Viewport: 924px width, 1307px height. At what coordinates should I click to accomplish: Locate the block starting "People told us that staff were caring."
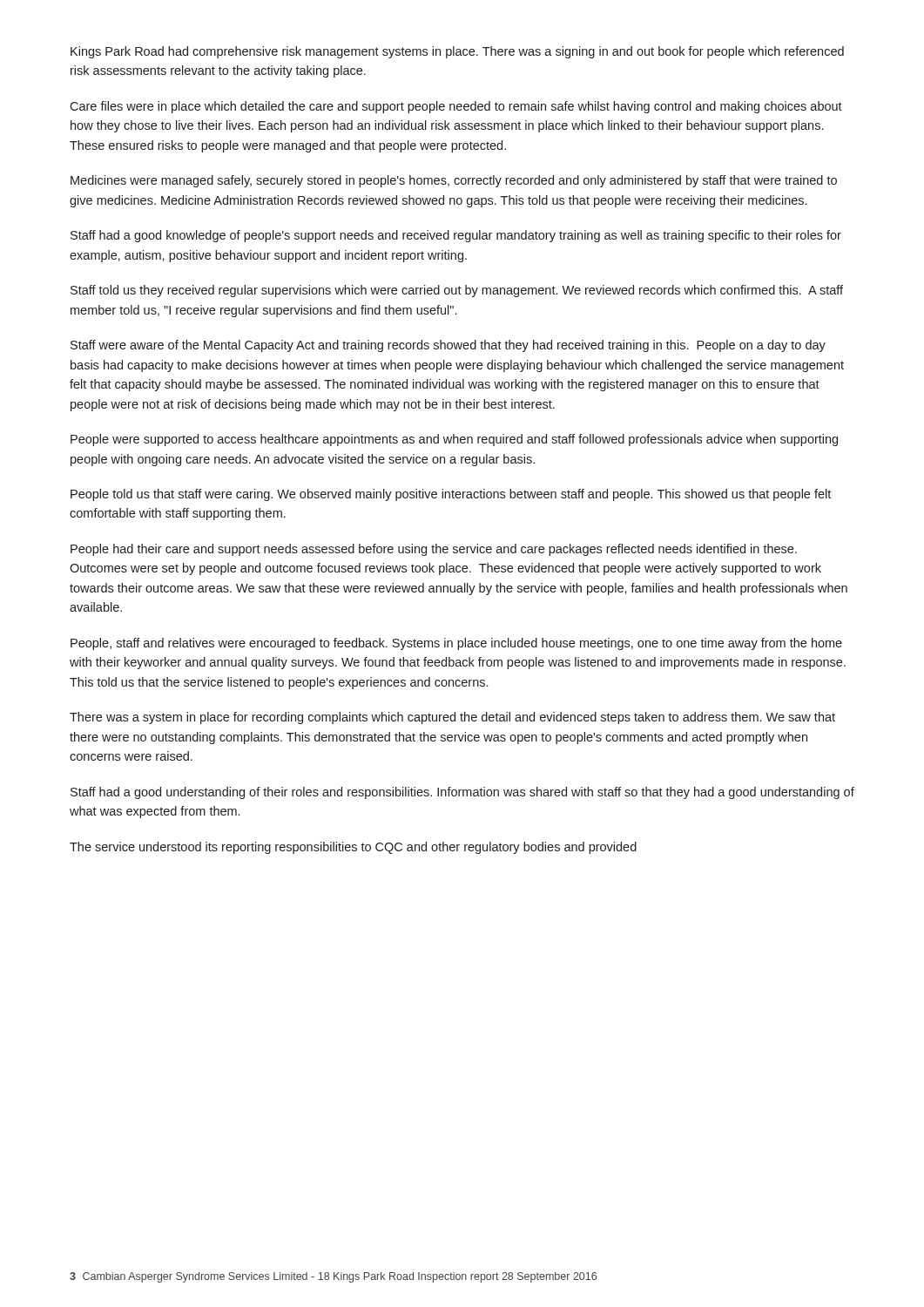point(450,504)
